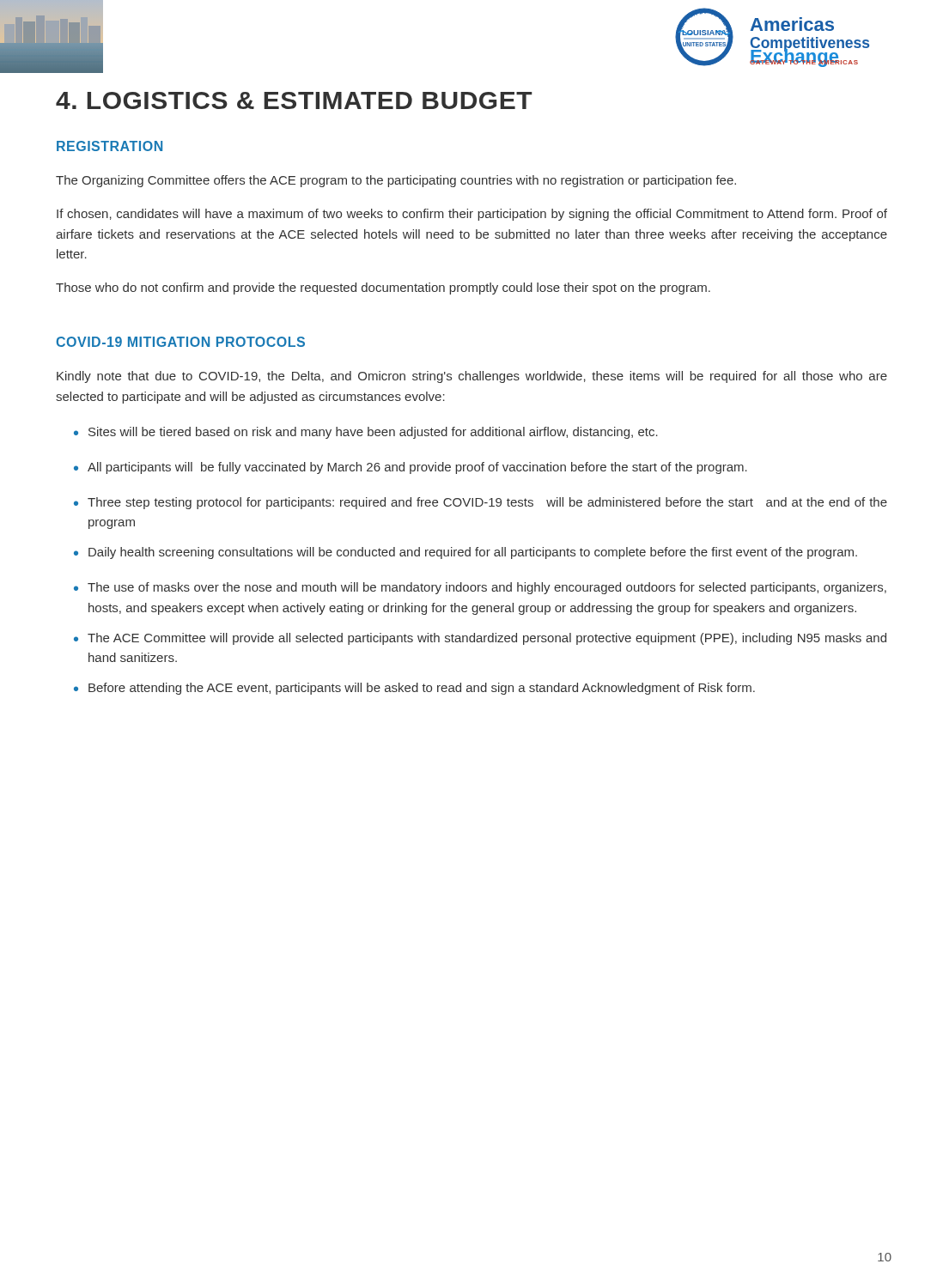Locate the block of text that opens with "Those who do not confirm and"
Viewport: 943px width, 1288px height.
pos(383,287)
